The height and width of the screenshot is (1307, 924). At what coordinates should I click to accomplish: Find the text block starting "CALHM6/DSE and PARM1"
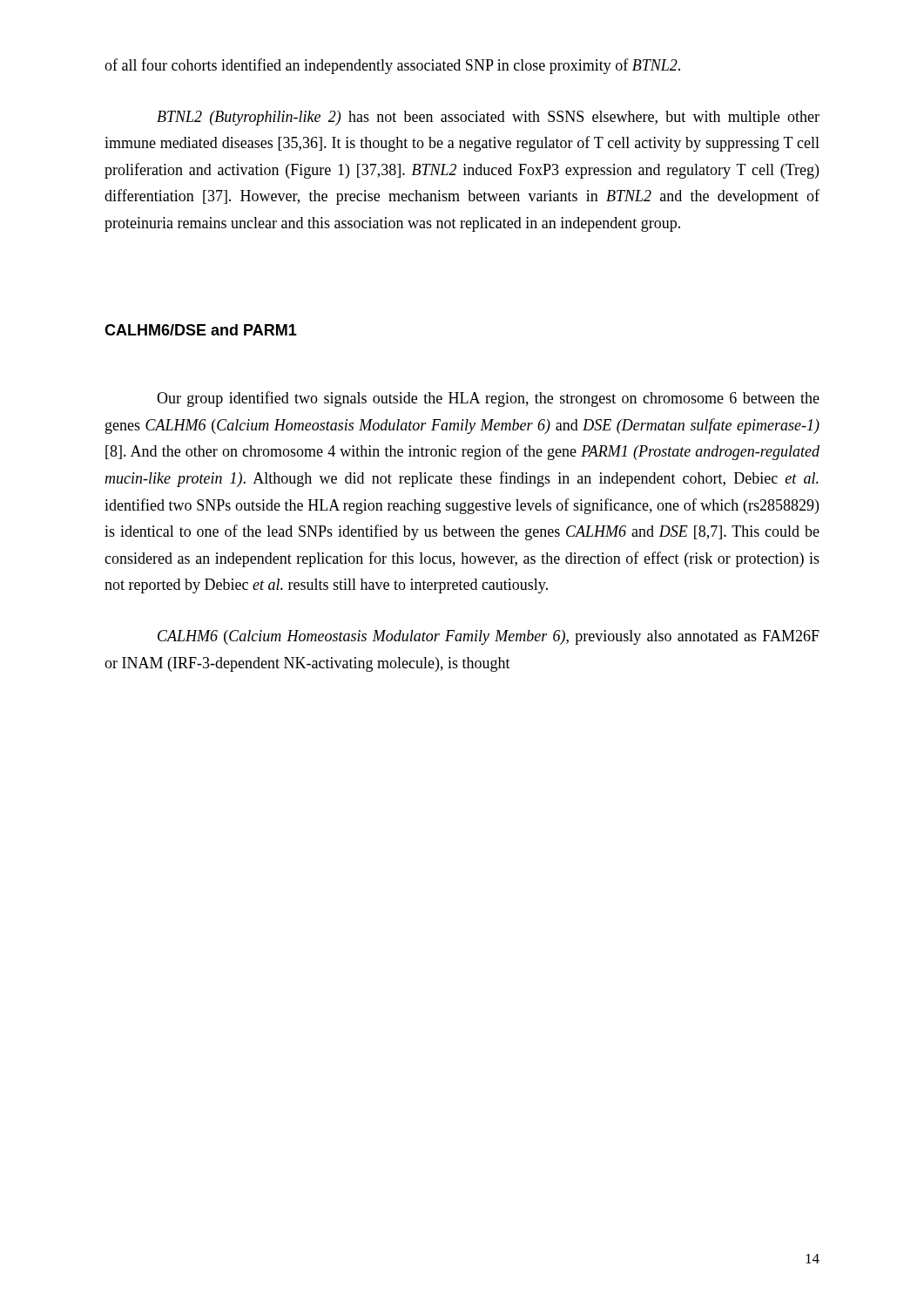(x=201, y=330)
